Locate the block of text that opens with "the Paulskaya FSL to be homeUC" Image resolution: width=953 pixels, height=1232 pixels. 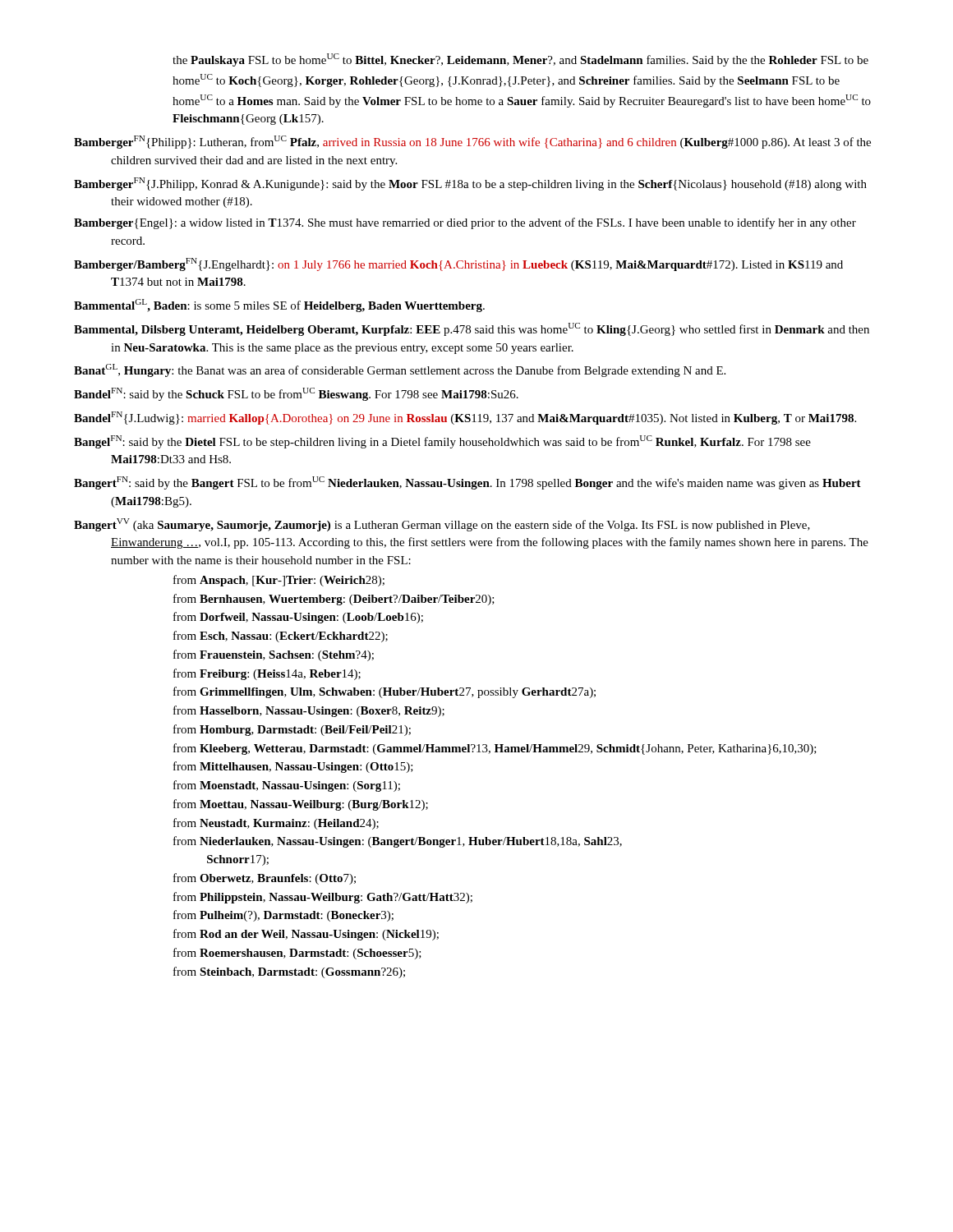522,88
